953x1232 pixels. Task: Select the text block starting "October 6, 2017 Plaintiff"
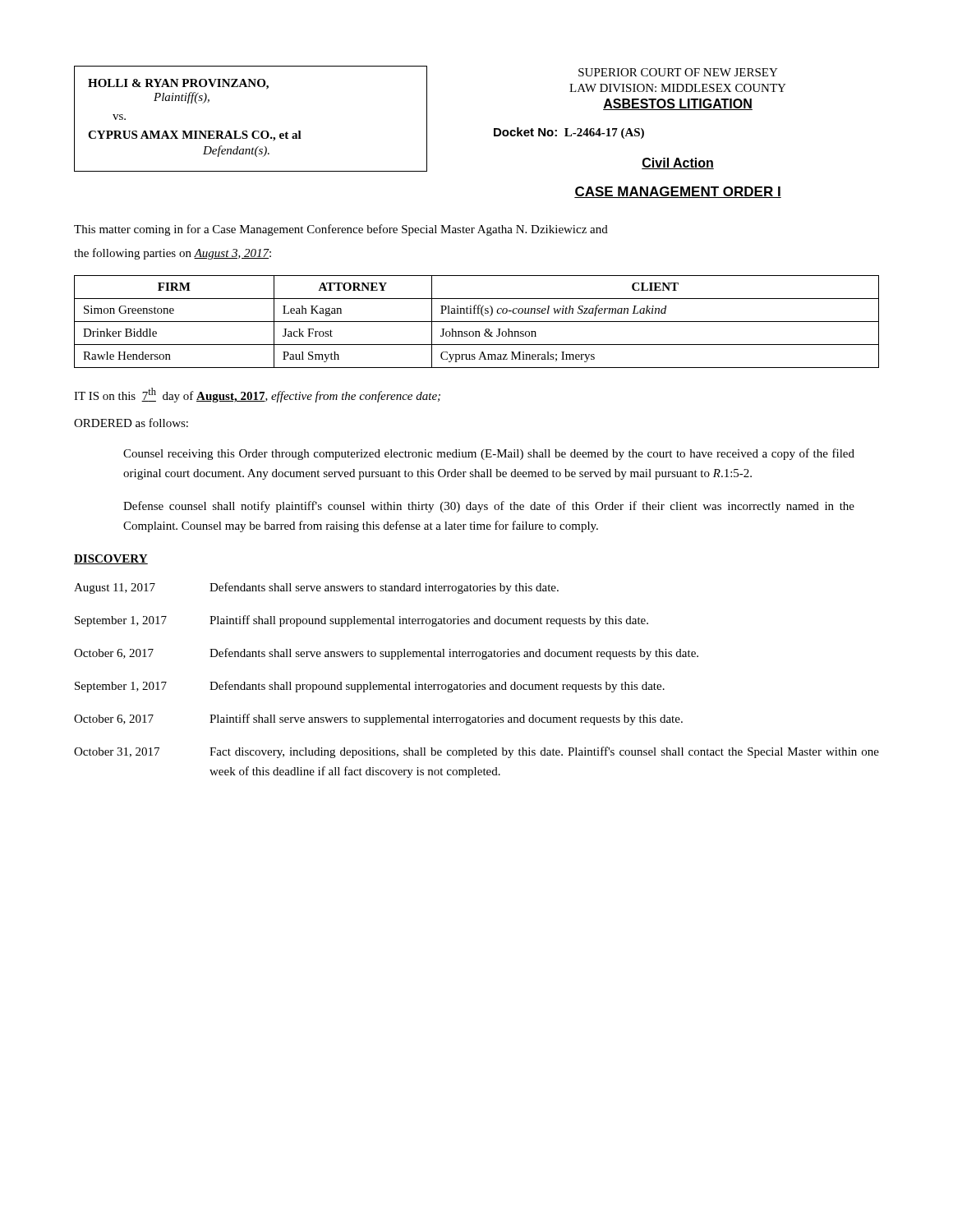click(476, 719)
